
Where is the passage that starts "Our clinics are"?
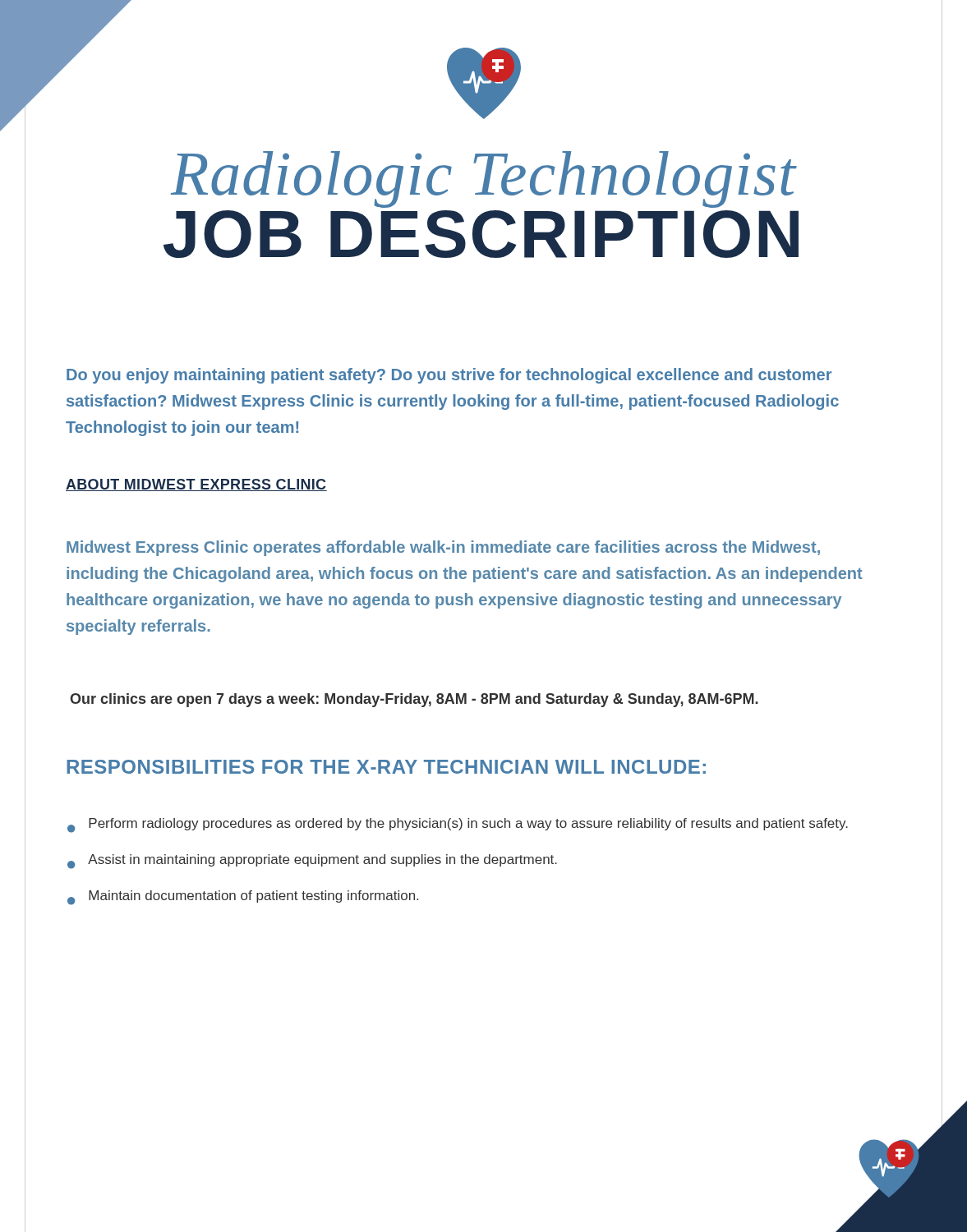click(x=481, y=699)
